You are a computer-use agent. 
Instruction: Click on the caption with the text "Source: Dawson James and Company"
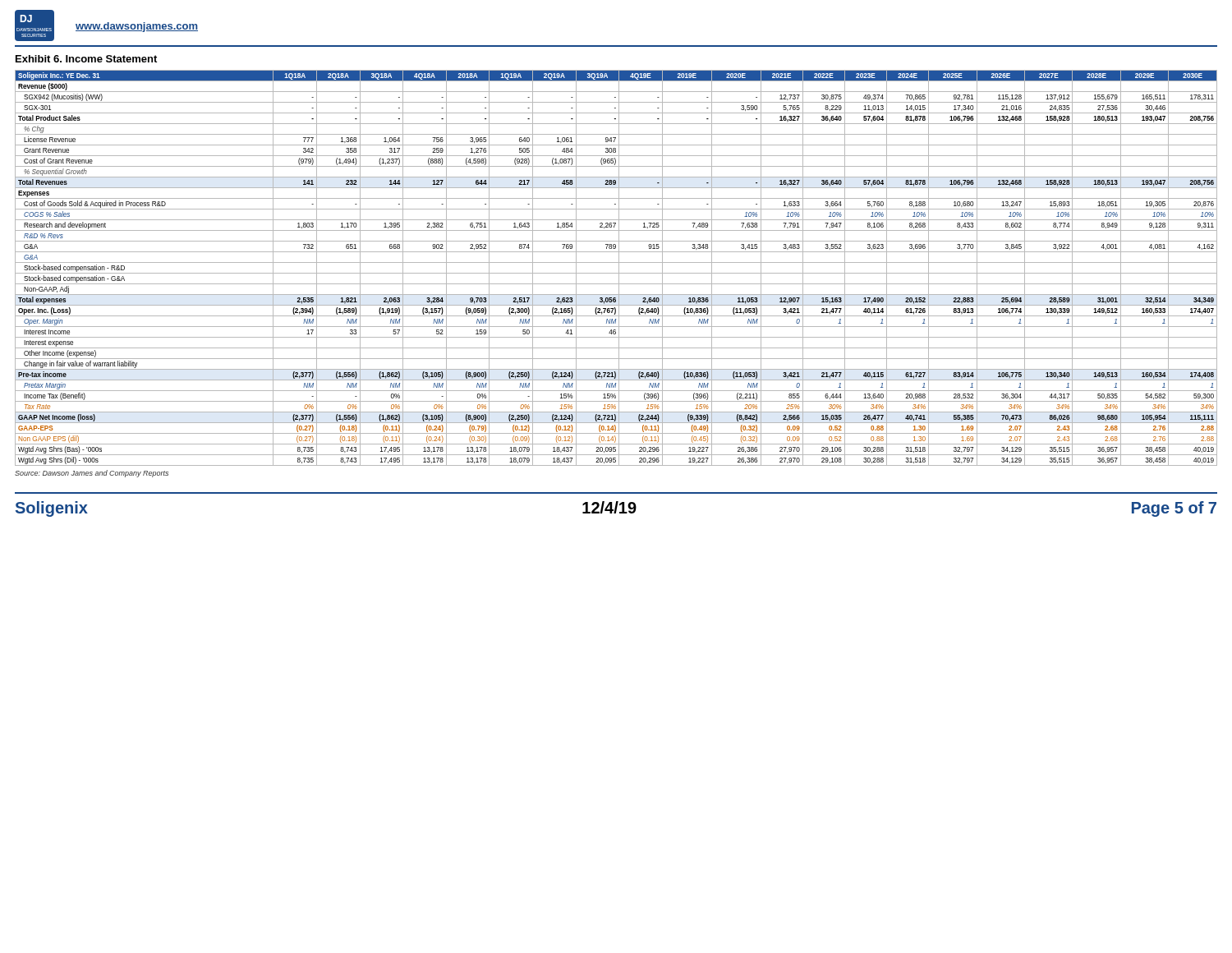pyautogui.click(x=92, y=473)
